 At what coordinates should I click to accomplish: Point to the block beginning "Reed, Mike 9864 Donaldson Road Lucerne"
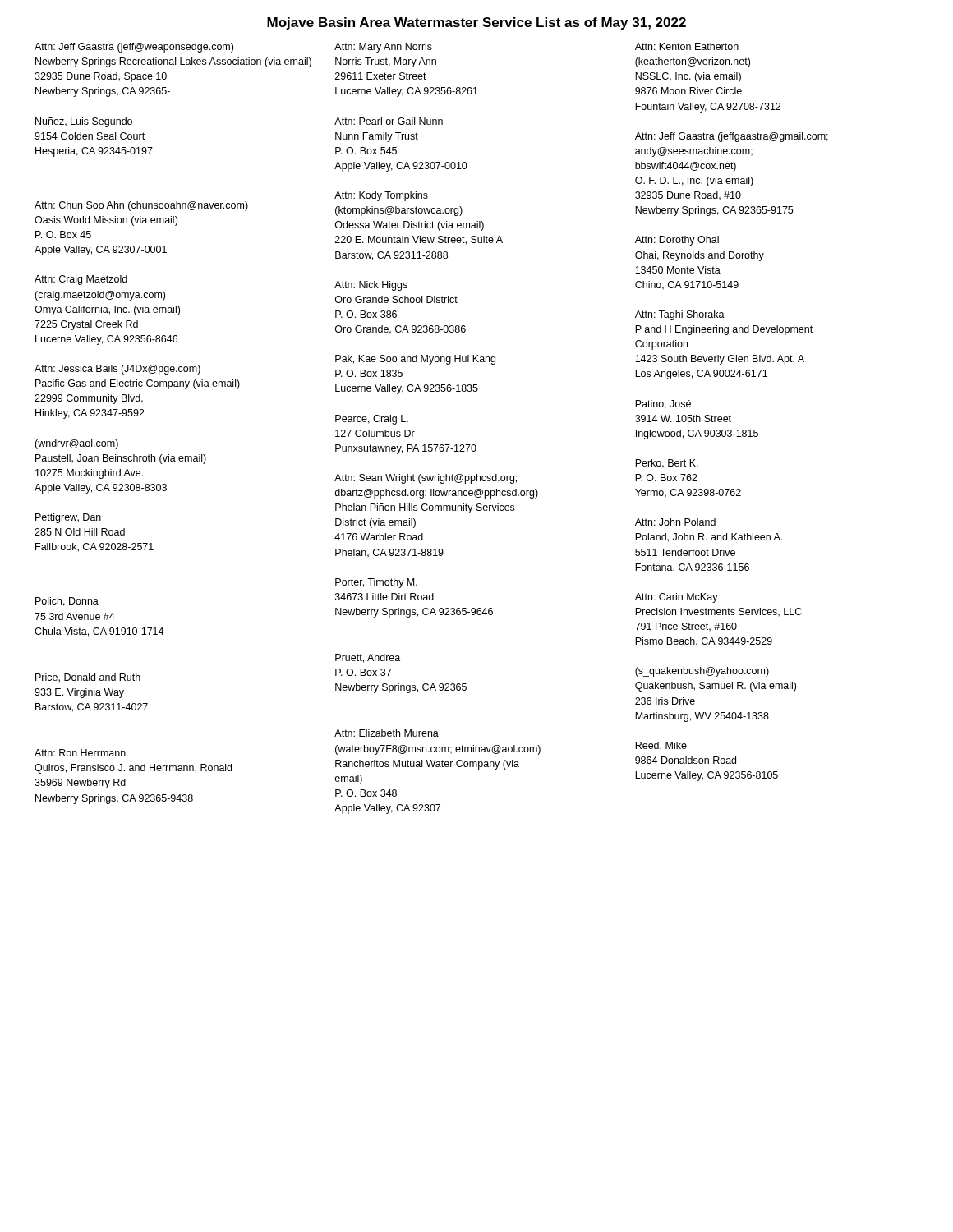[707, 760]
